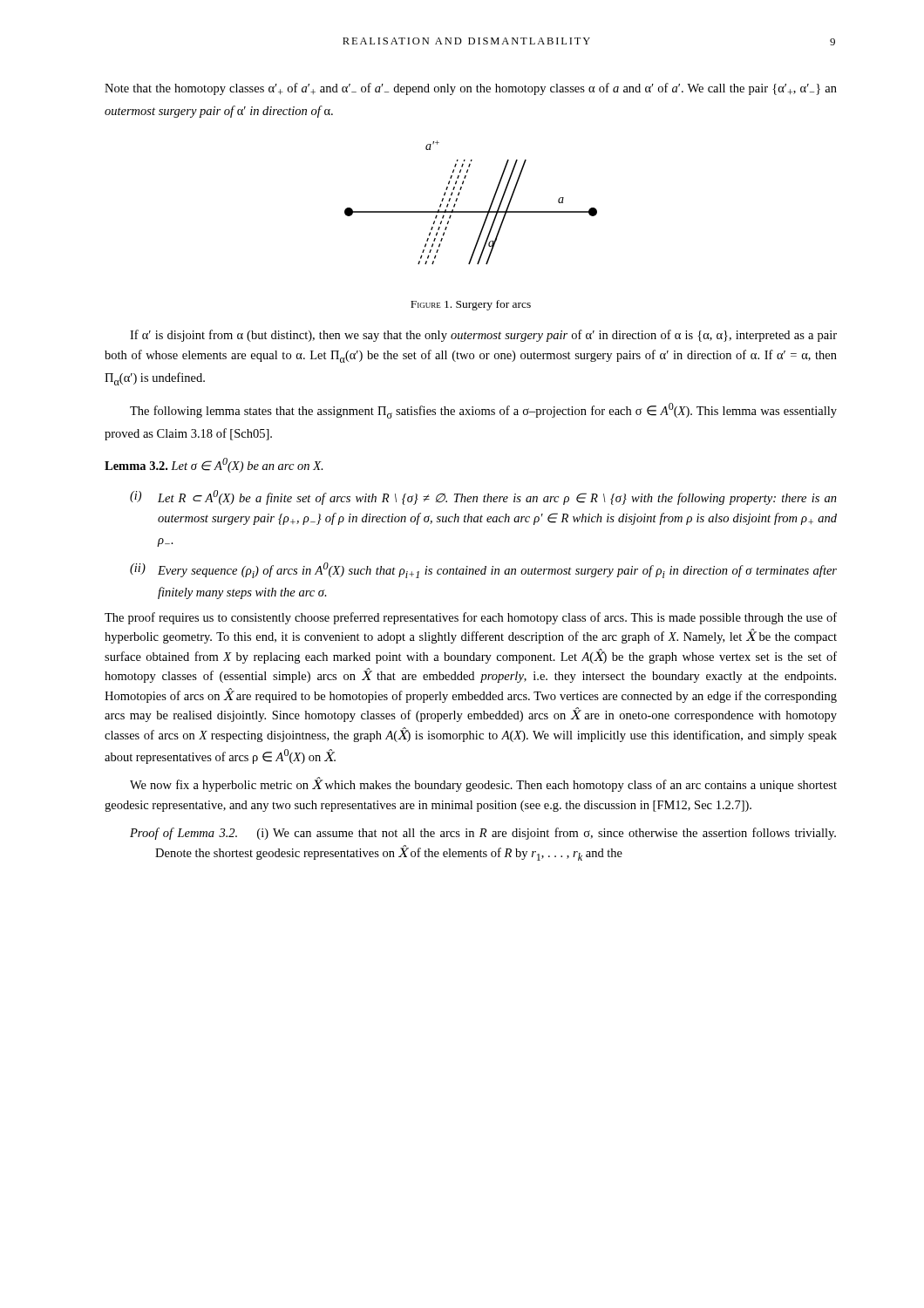Point to the block beginning "(i) Let R ⊂ A0(X)"

pyautogui.click(x=483, y=519)
